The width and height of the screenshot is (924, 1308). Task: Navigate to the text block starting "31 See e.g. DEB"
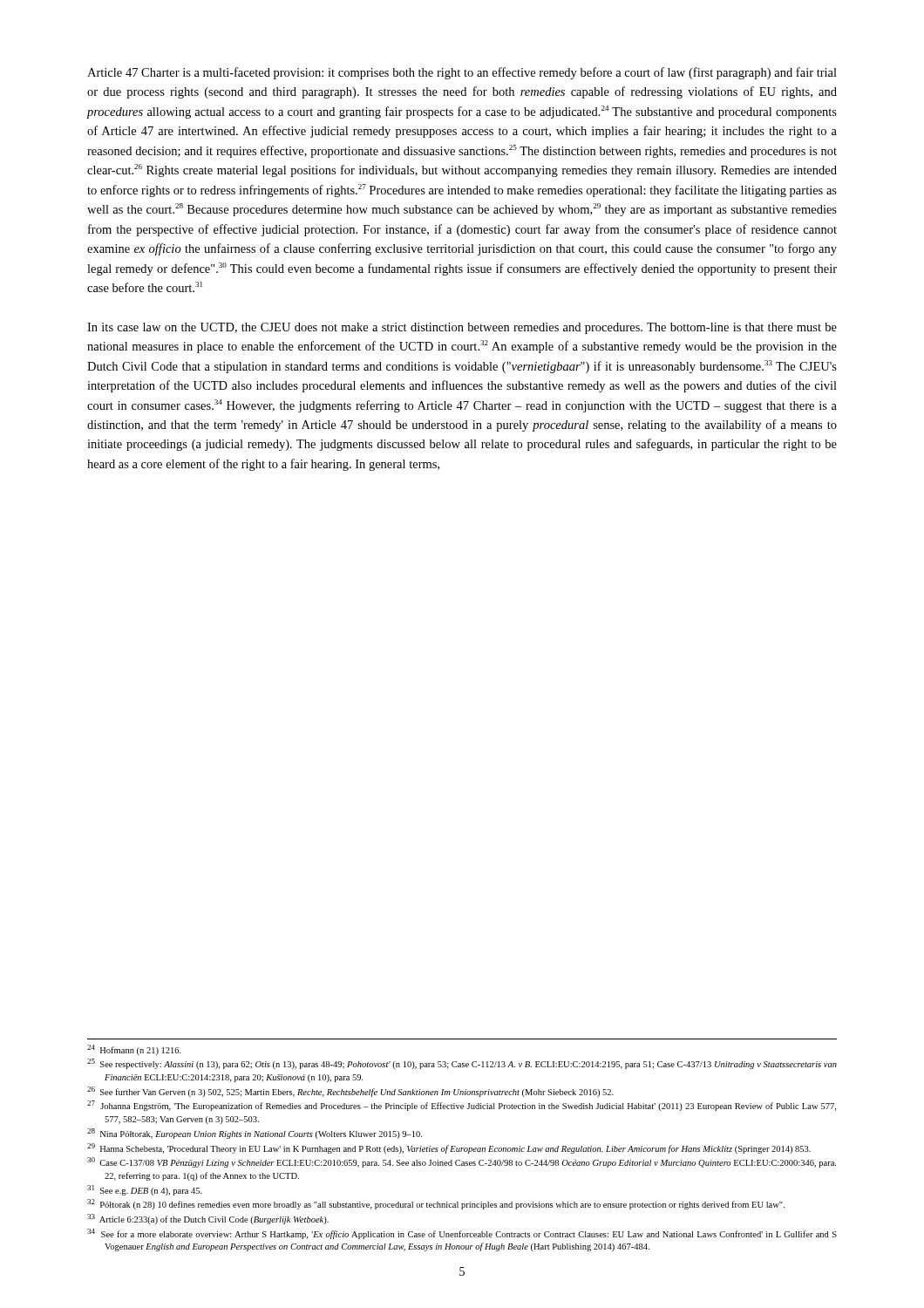[x=145, y=1190]
